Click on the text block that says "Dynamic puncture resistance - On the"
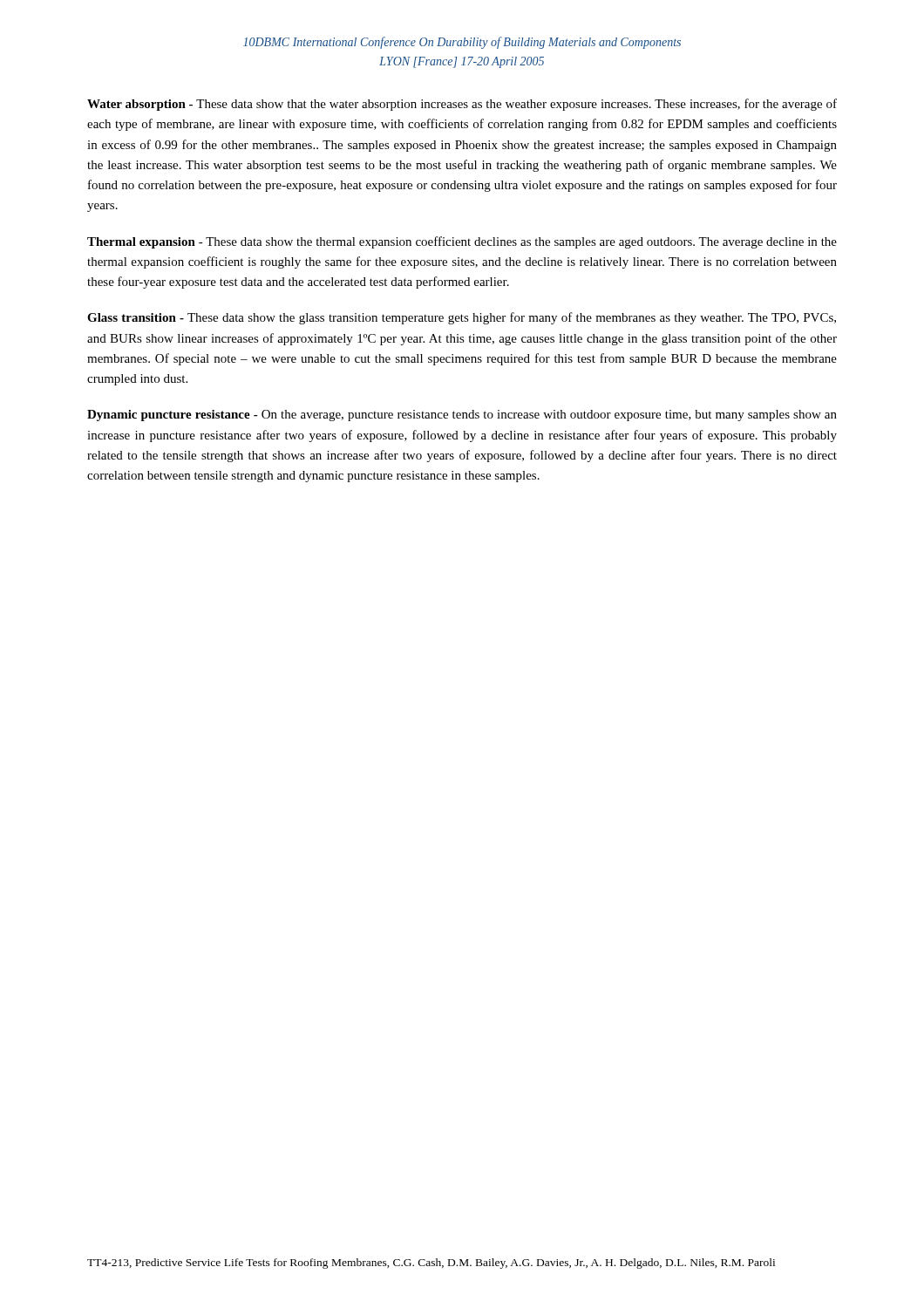 462,445
